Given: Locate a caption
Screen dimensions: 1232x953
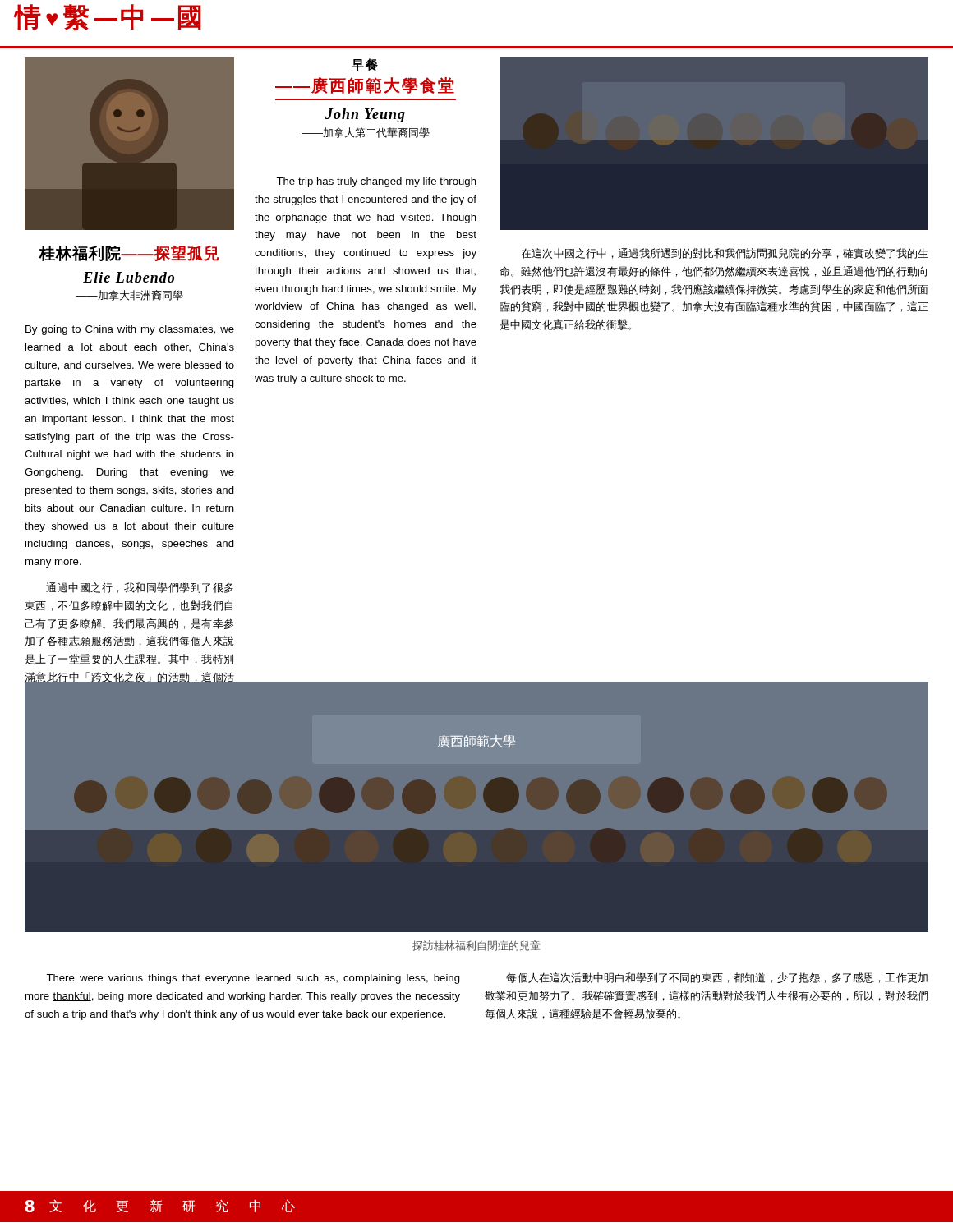Looking at the screenshot, I should [476, 946].
